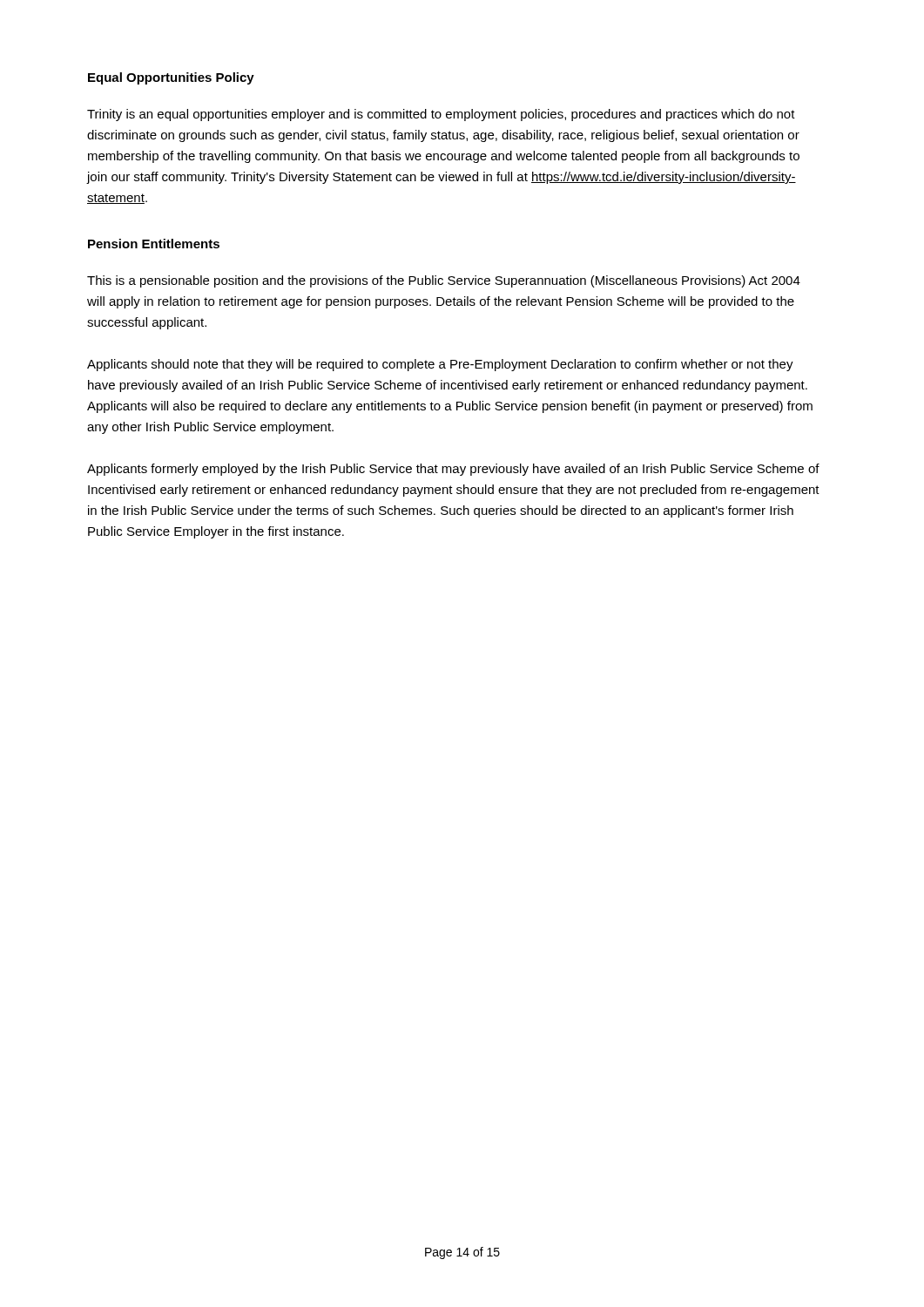Click on the text block containing "Applicants formerly employed by the"
The height and width of the screenshot is (1307, 924).
tap(453, 500)
